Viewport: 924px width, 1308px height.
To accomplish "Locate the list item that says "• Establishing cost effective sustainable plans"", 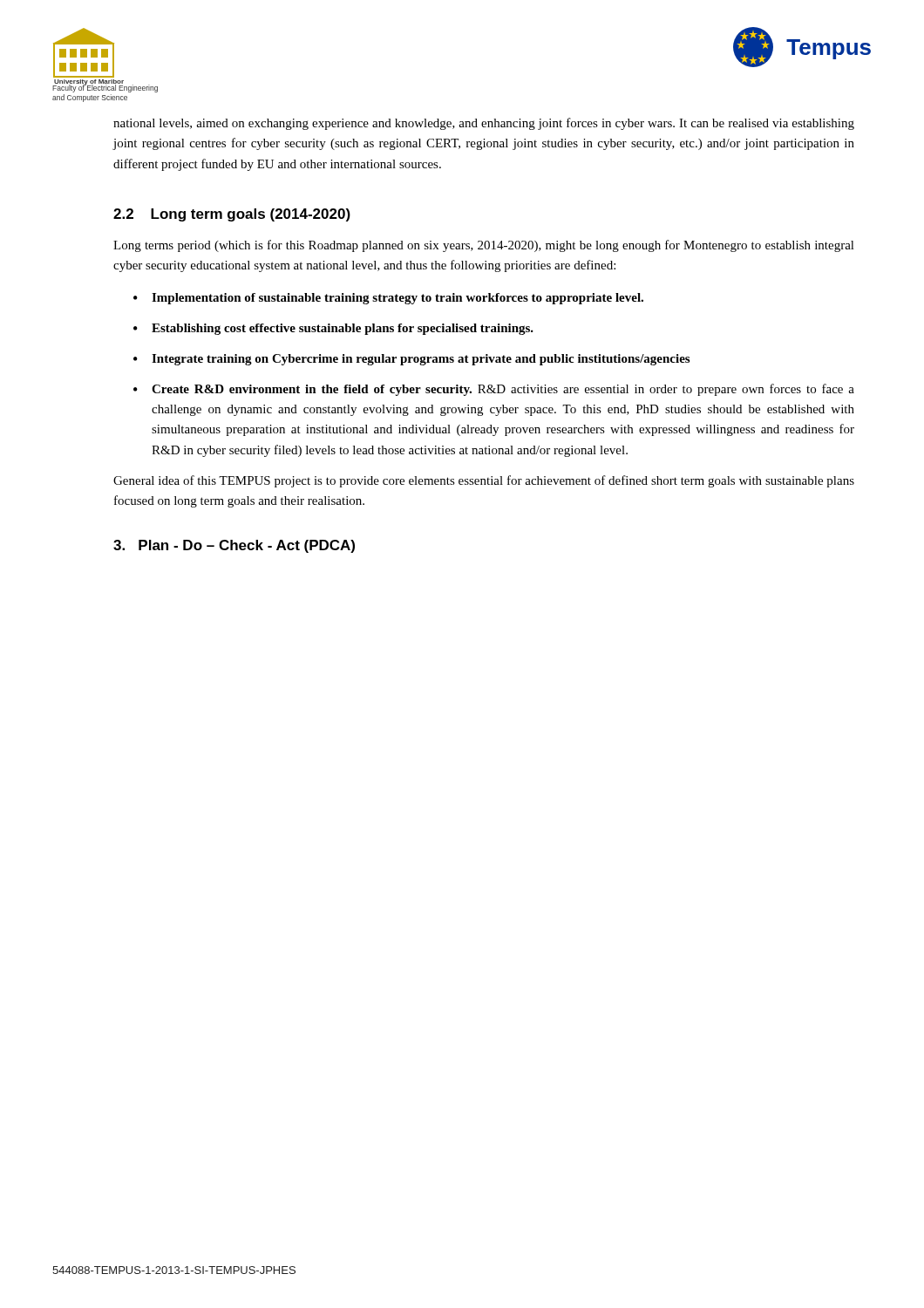I will [x=333, y=330].
